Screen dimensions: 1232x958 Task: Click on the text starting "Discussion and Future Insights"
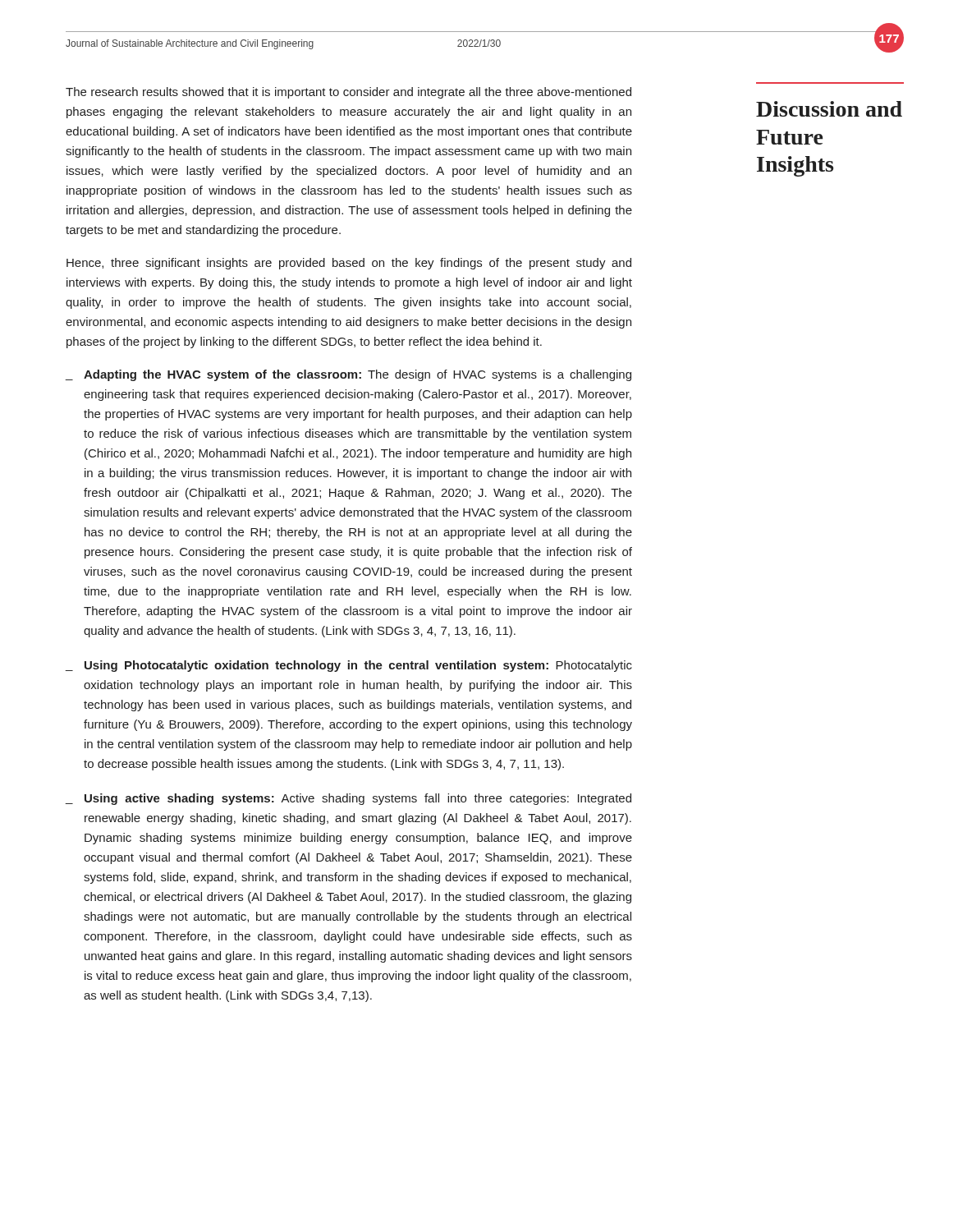pyautogui.click(x=830, y=130)
